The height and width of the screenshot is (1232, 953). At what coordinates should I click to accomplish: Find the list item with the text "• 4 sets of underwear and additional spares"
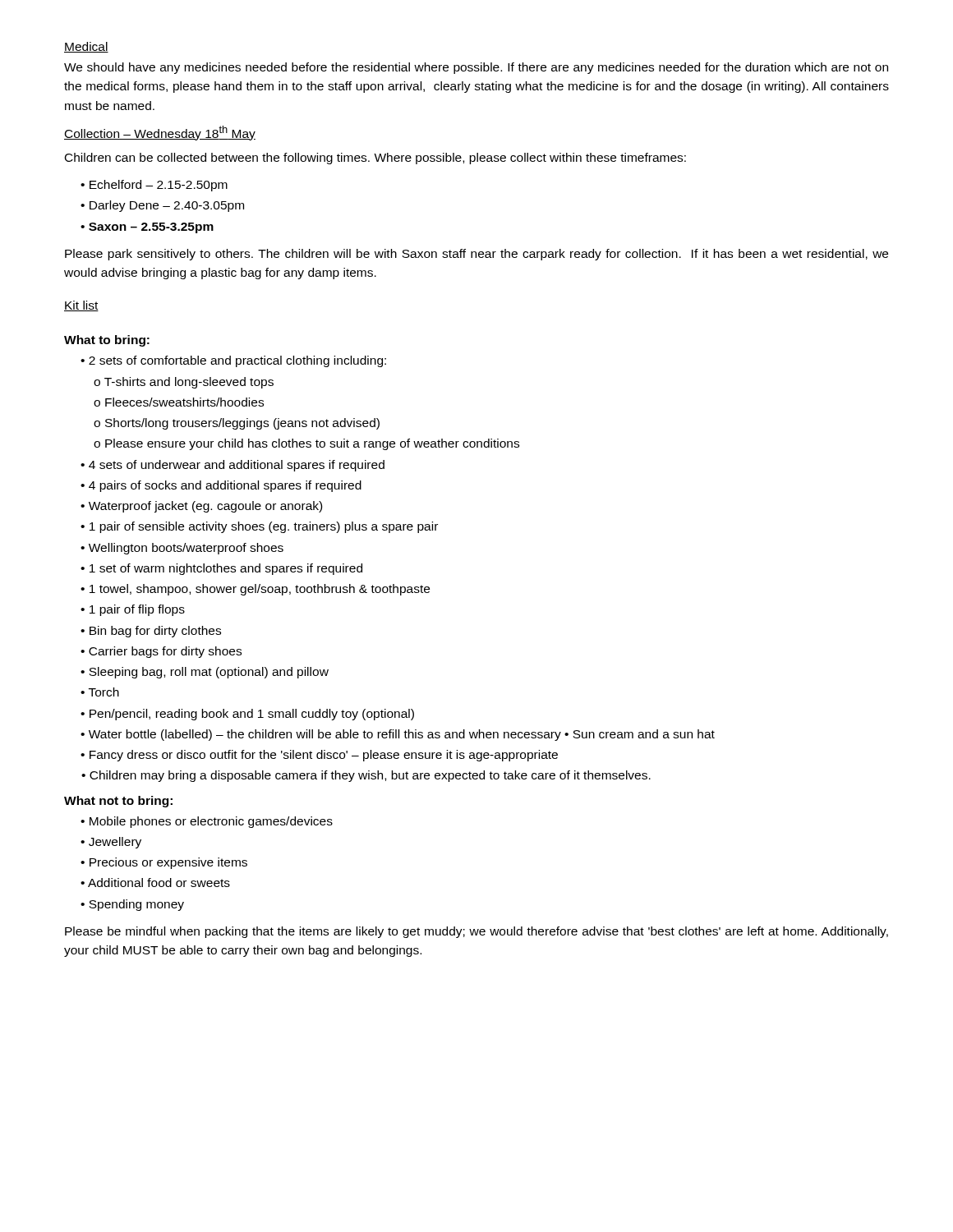(233, 464)
